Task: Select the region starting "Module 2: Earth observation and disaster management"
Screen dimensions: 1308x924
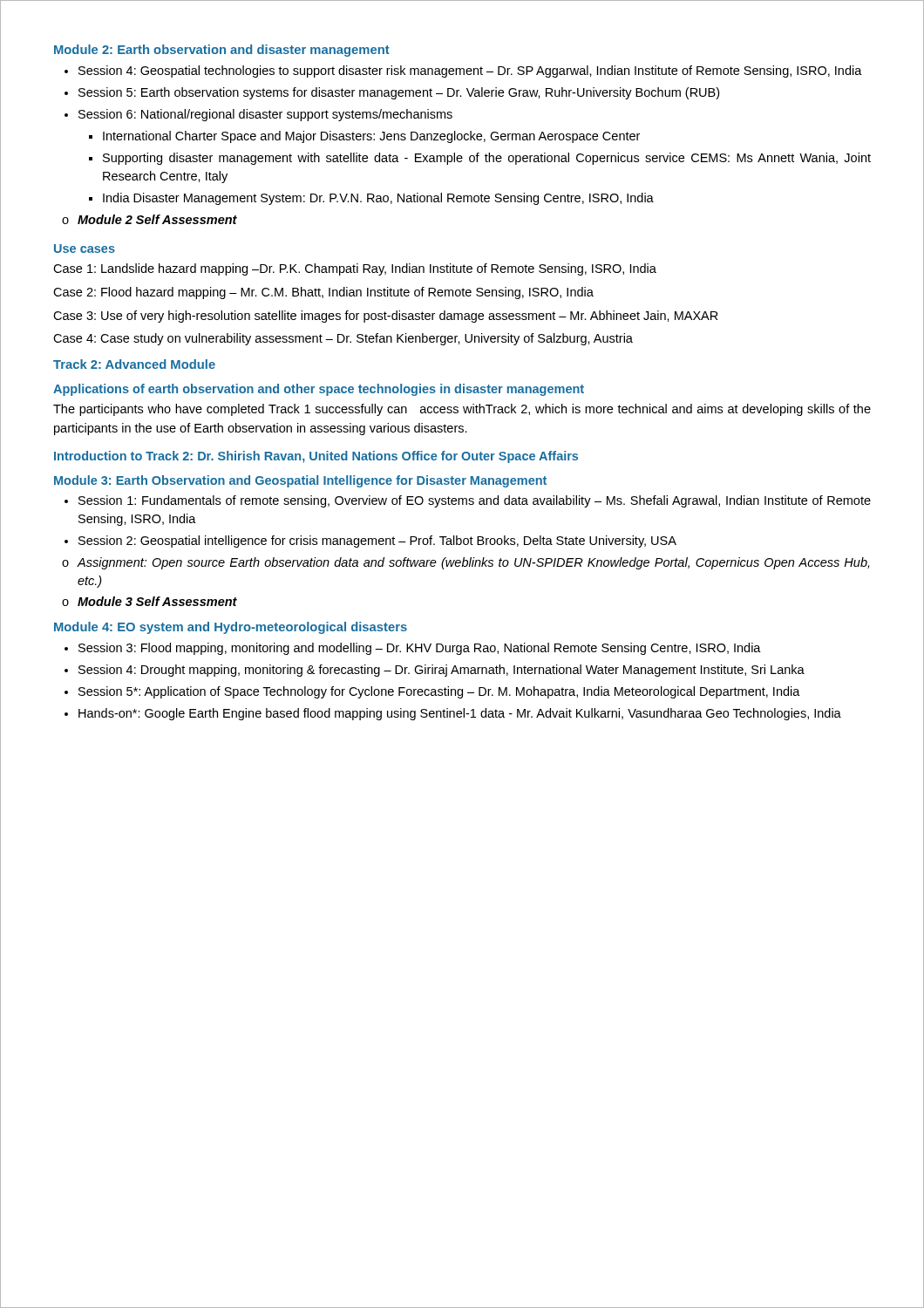Action: [221, 50]
